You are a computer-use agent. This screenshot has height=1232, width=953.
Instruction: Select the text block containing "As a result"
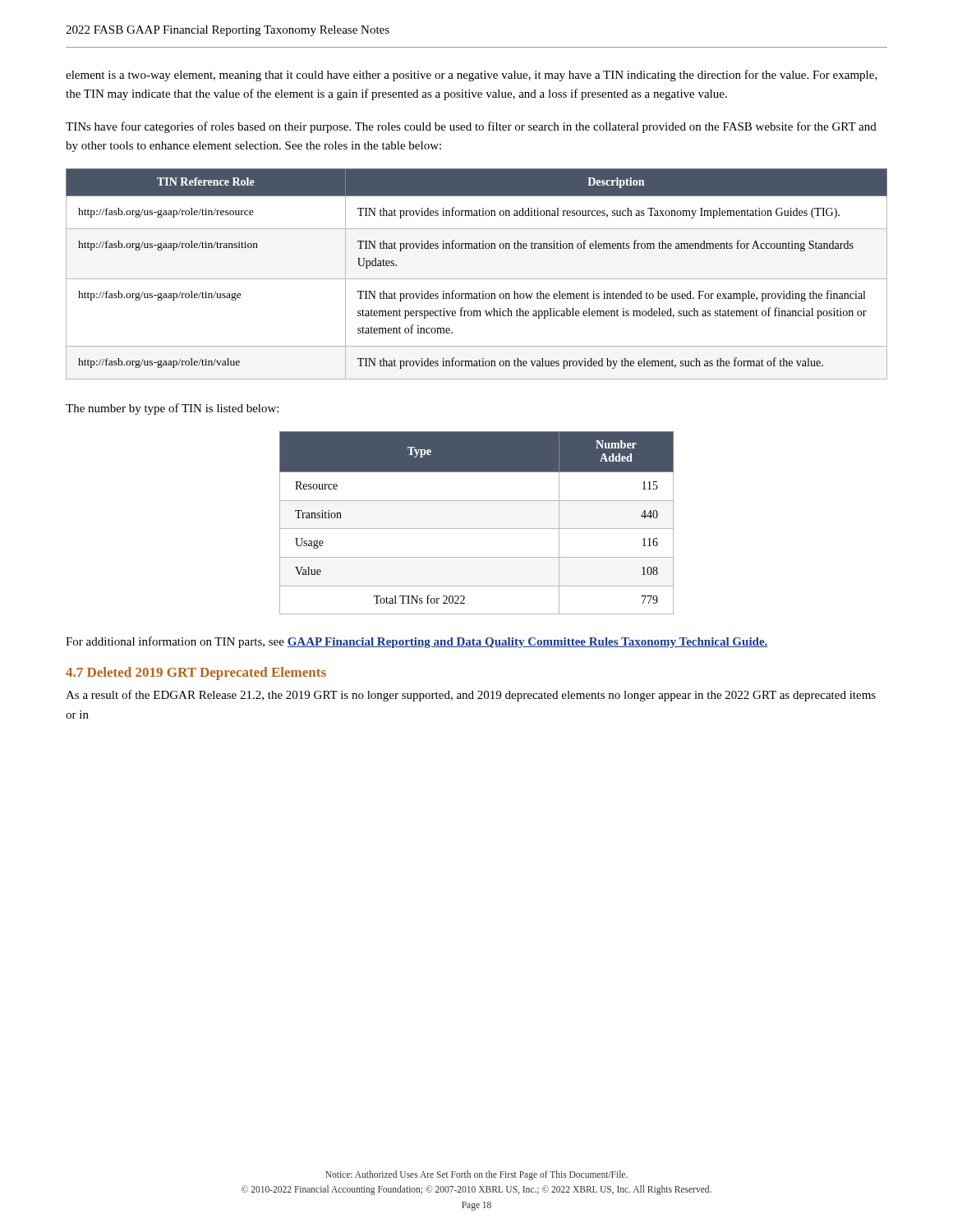[x=471, y=705]
